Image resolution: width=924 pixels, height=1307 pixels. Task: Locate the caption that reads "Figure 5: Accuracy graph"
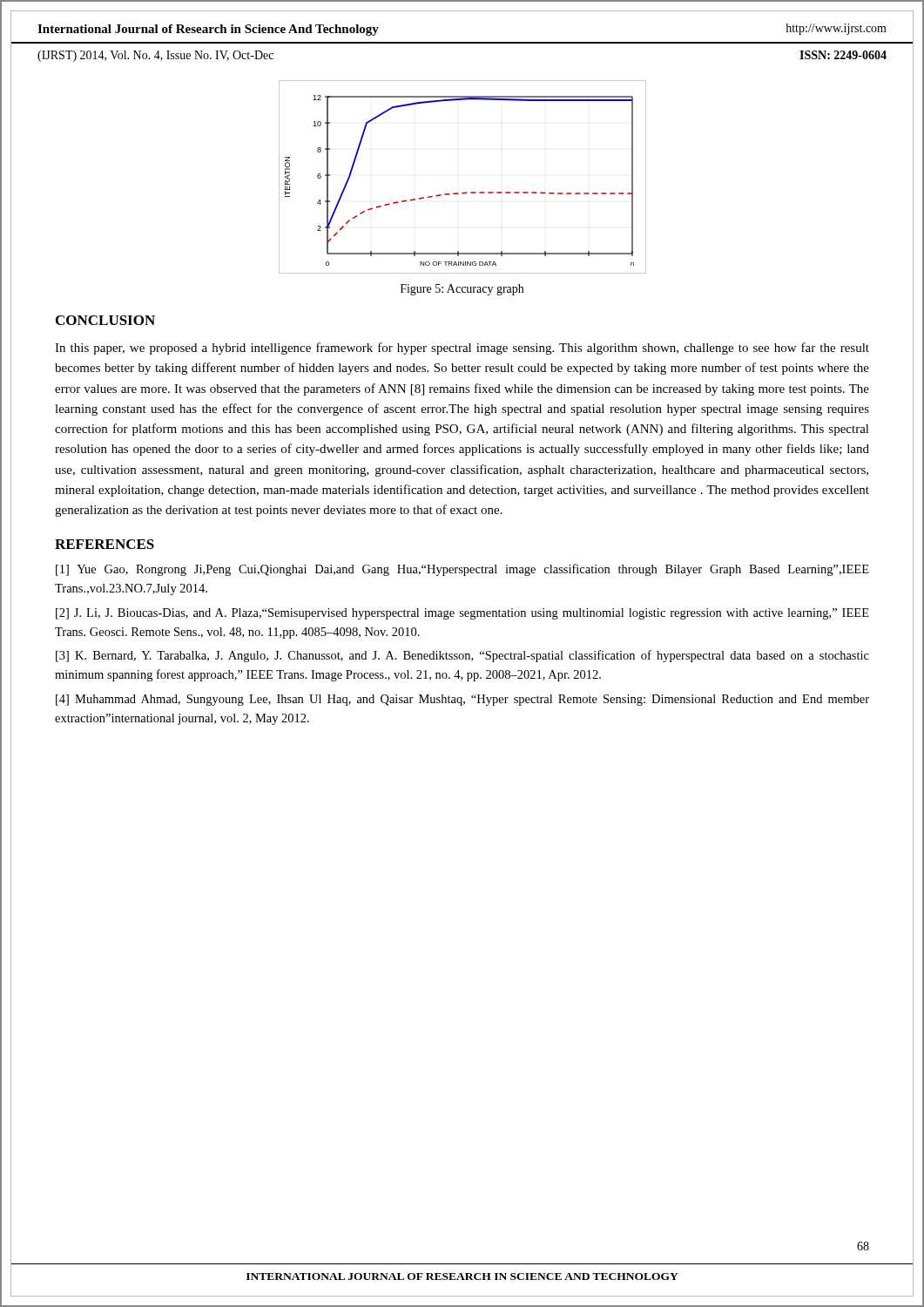[x=462, y=289]
